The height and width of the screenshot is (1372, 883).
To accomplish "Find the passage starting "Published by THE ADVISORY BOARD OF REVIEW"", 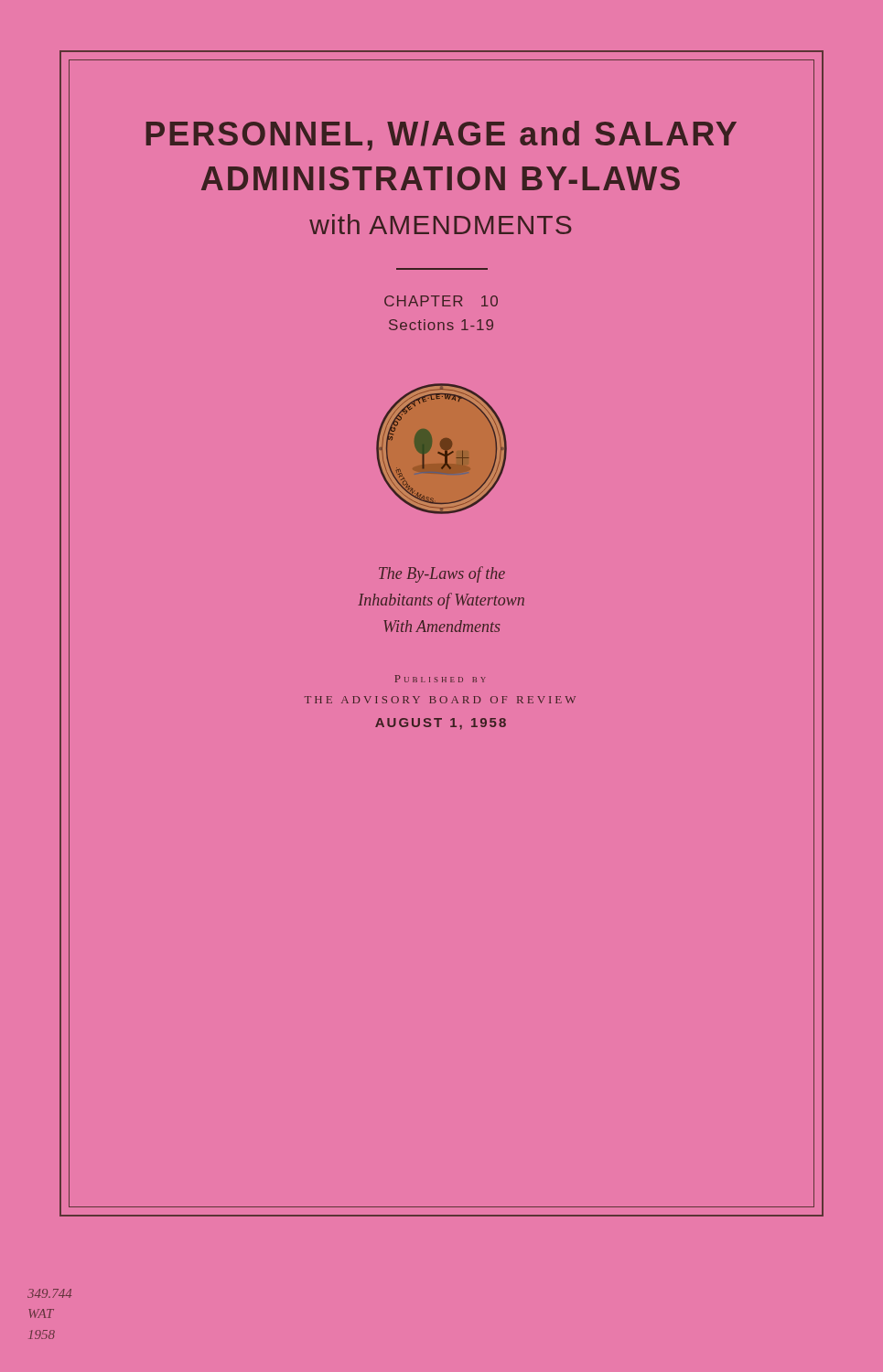I will click(441, 701).
